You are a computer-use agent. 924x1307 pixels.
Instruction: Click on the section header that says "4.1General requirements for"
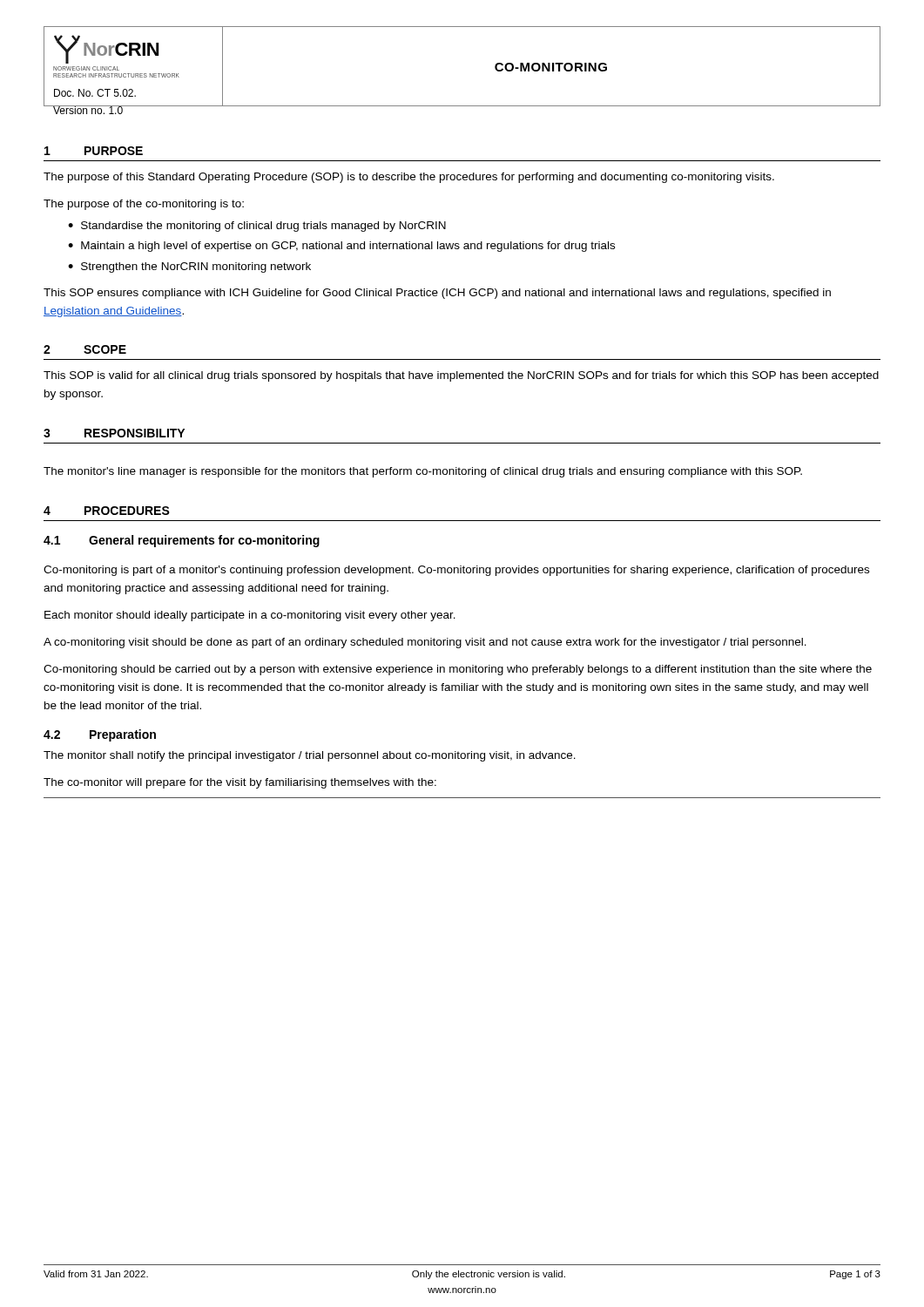182,540
